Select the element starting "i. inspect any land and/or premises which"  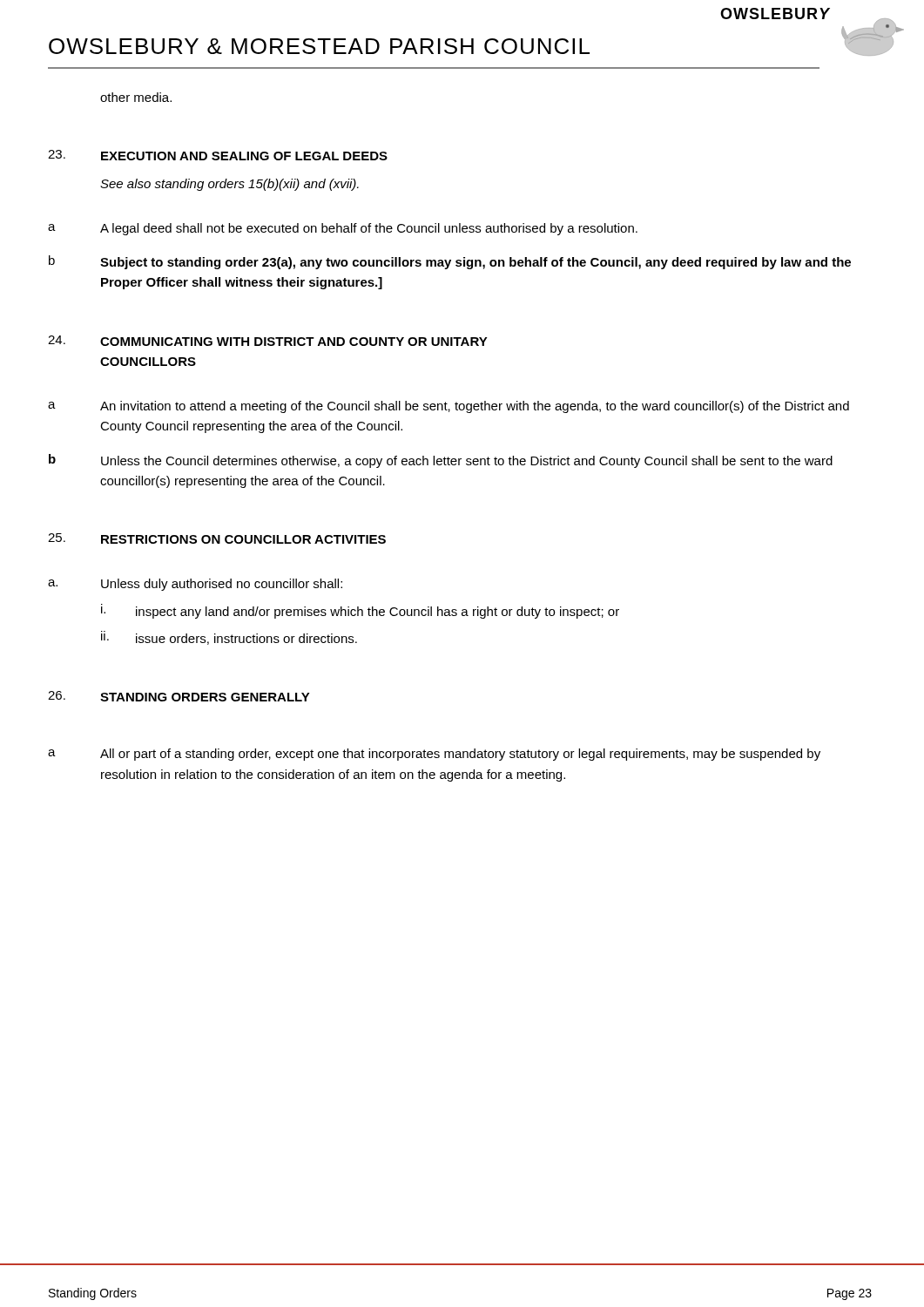[486, 611]
